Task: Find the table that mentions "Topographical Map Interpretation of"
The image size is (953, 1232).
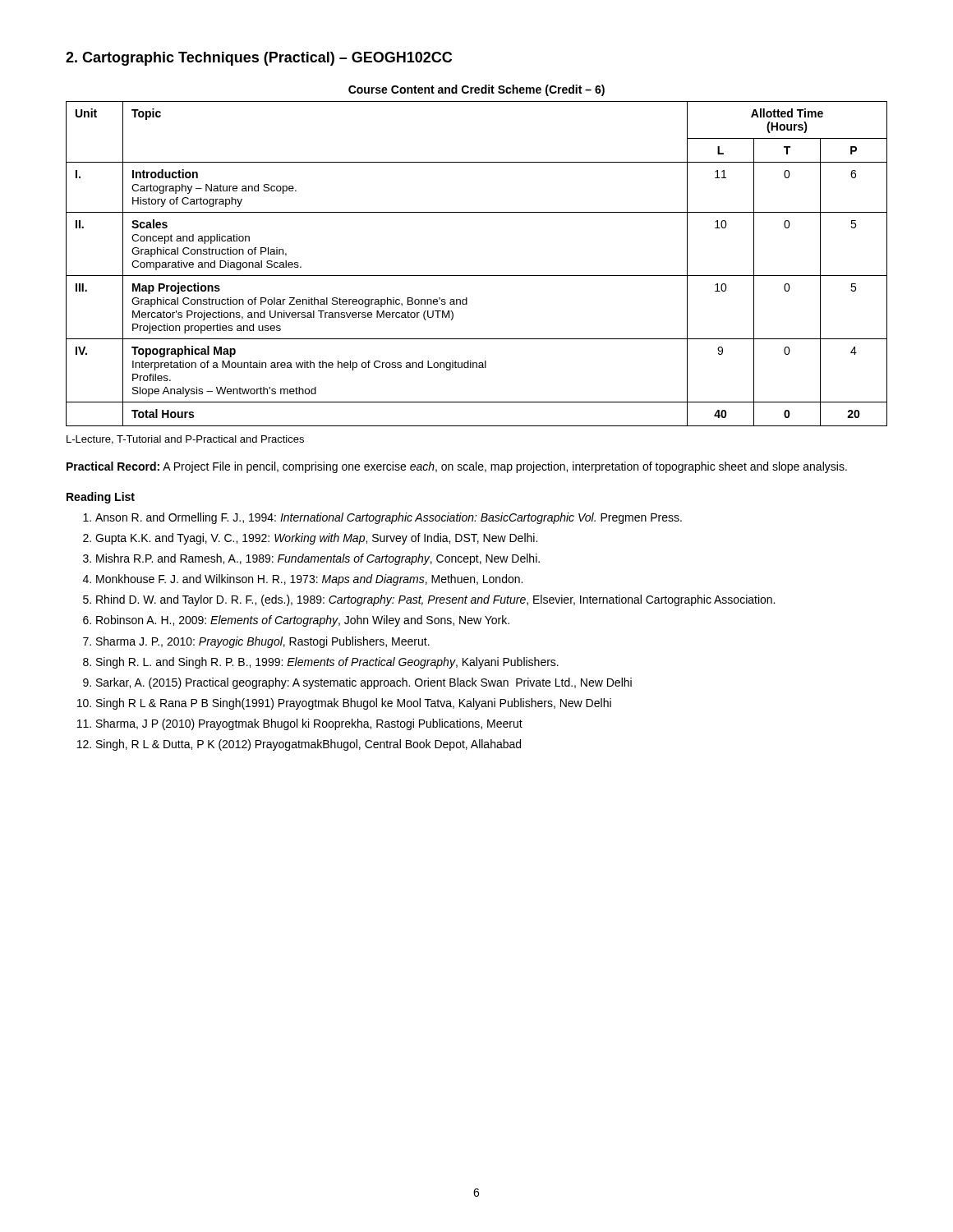Action: pyautogui.click(x=476, y=264)
